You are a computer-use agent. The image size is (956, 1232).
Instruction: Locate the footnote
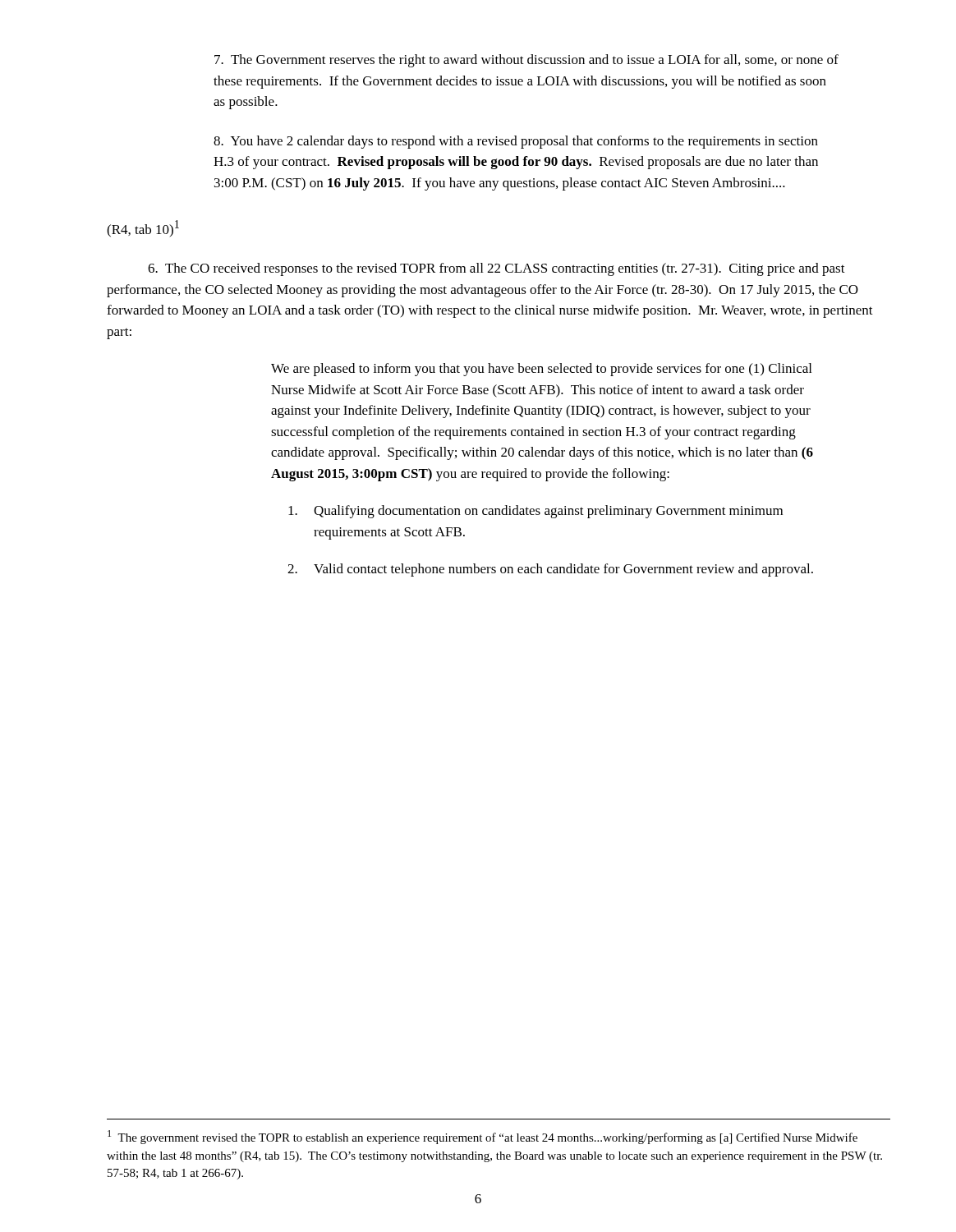[x=495, y=1154]
